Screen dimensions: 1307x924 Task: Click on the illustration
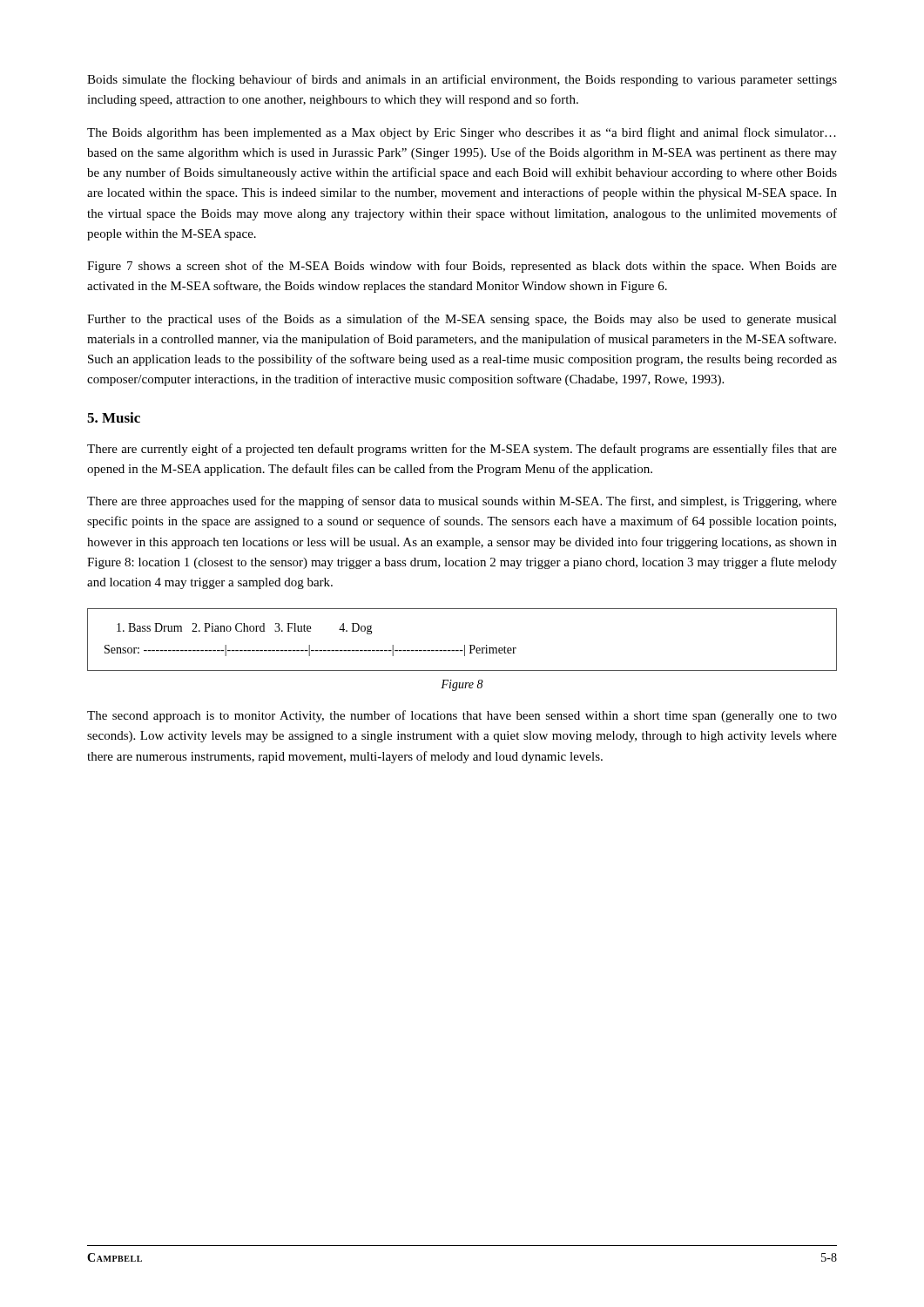pyautogui.click(x=462, y=640)
